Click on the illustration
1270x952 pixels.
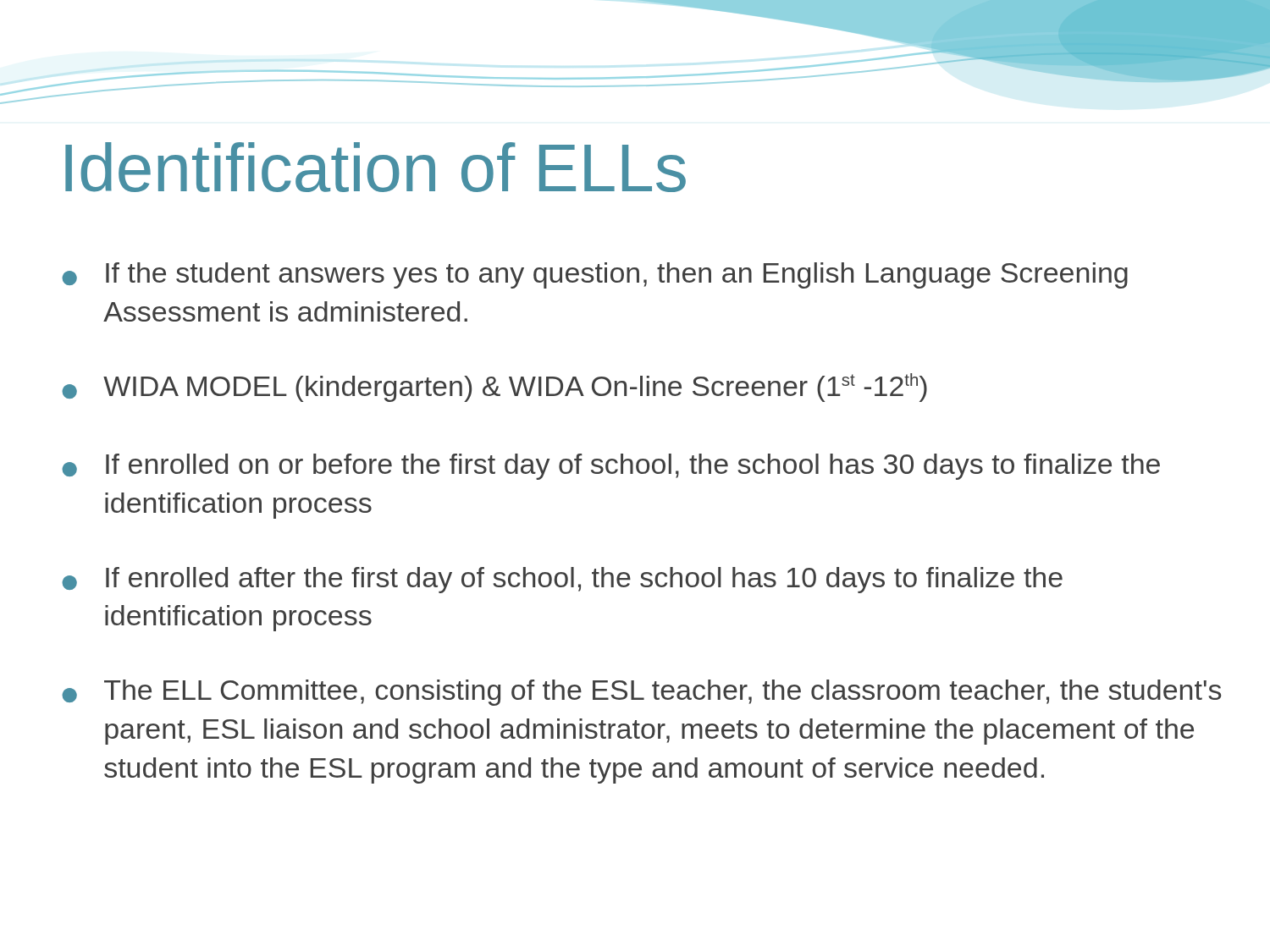635,68
